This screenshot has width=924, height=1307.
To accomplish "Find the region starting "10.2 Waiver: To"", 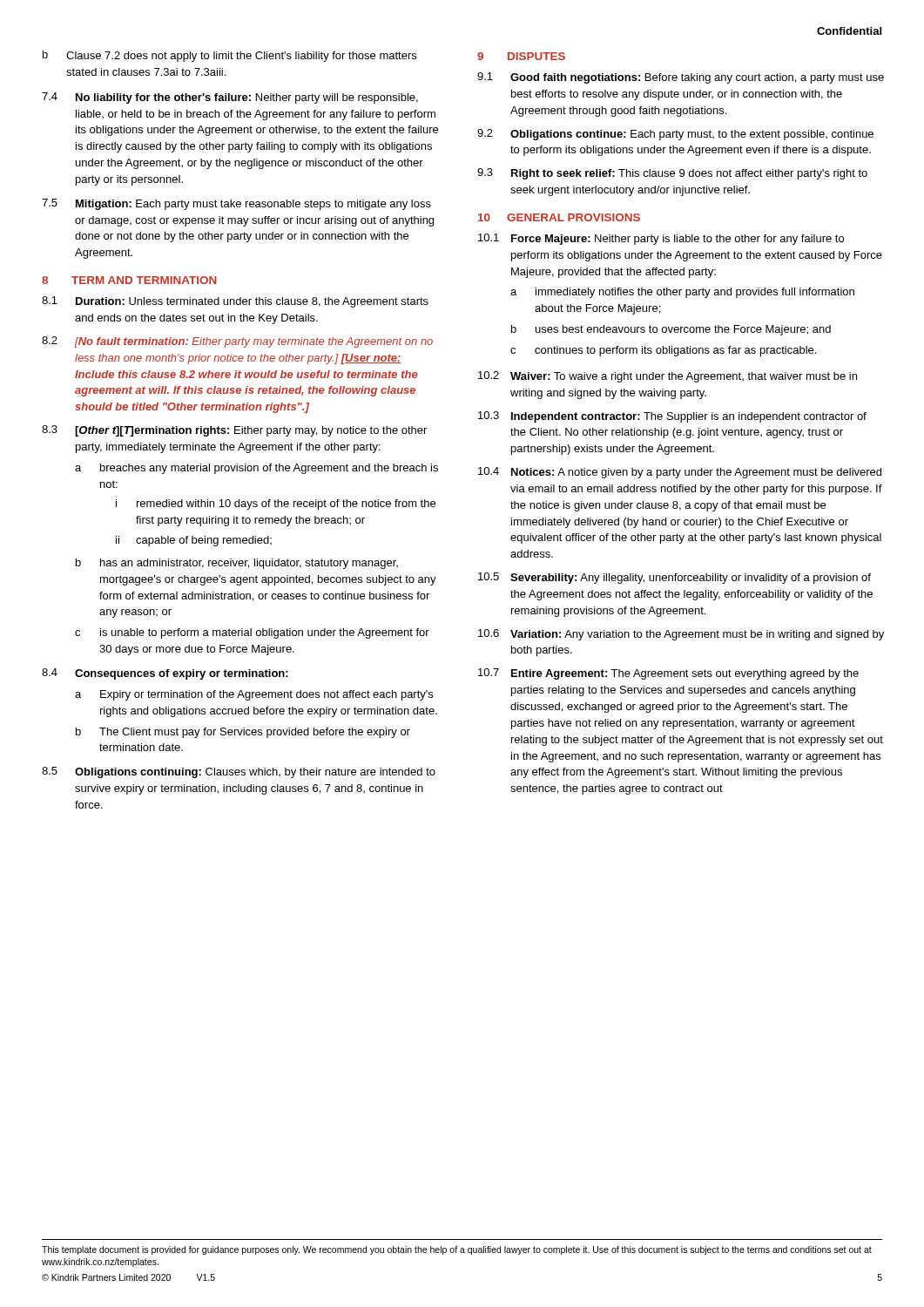I will [x=681, y=385].
